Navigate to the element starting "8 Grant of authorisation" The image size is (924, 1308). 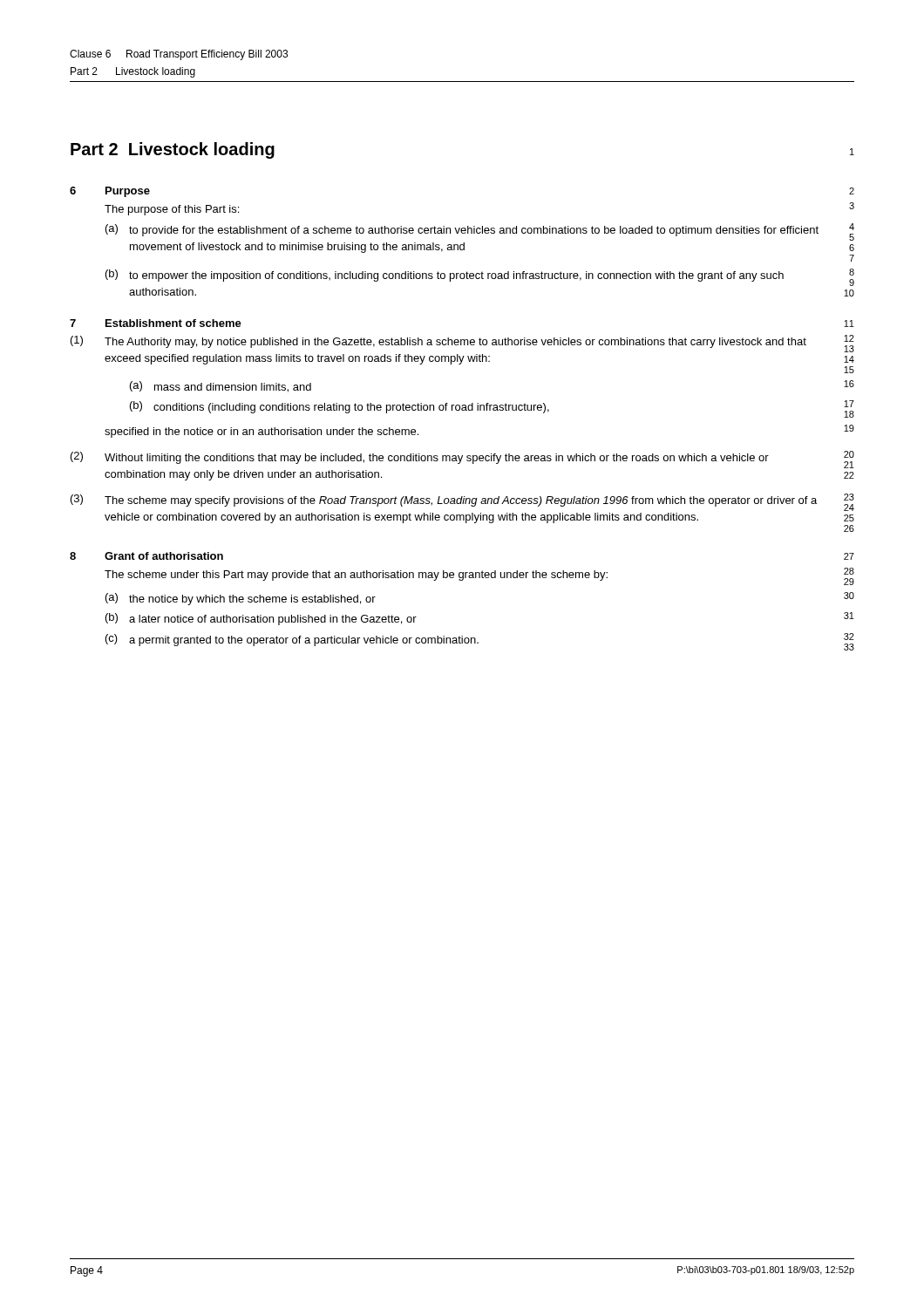163,556
